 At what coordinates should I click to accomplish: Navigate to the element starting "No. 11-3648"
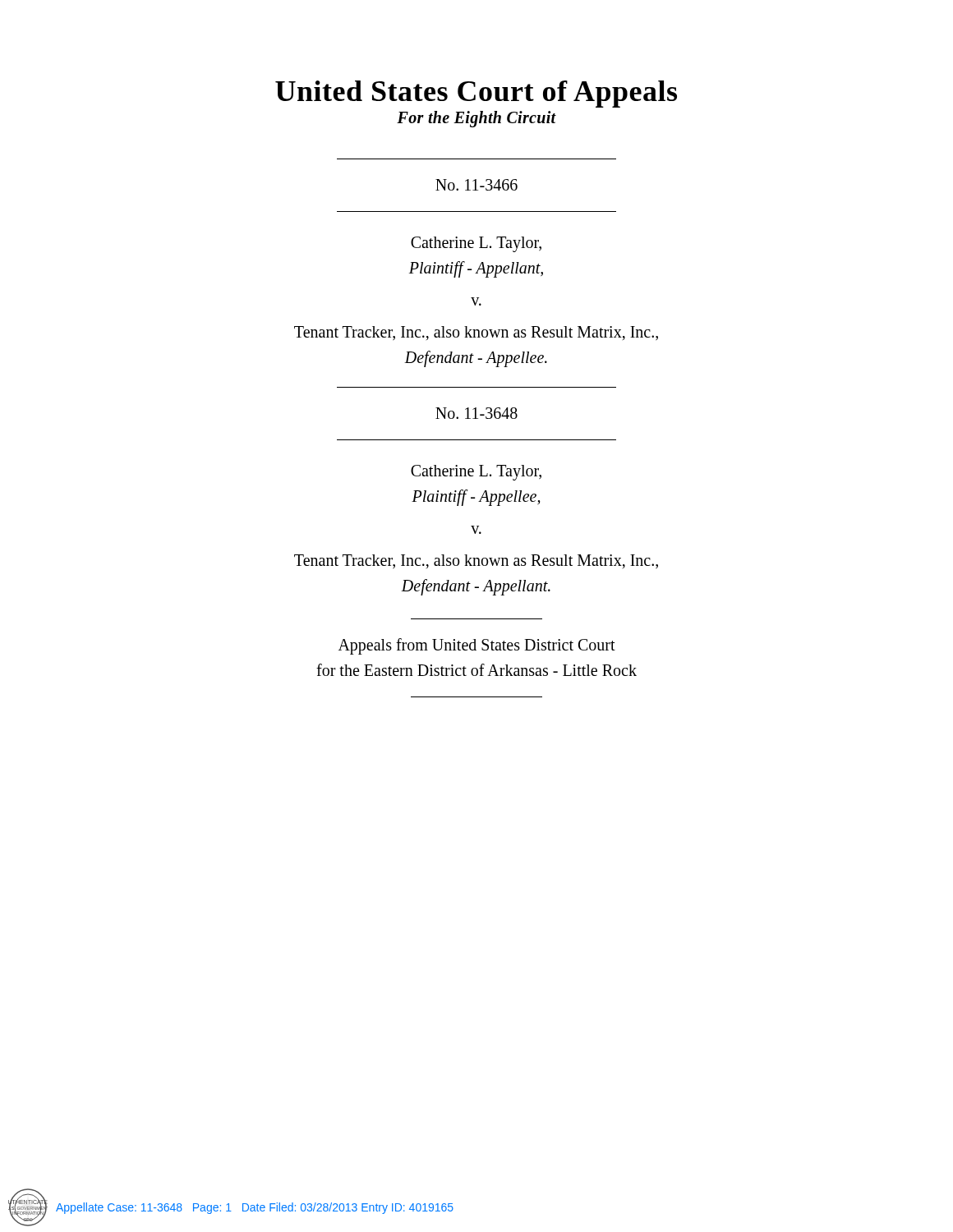(x=476, y=413)
